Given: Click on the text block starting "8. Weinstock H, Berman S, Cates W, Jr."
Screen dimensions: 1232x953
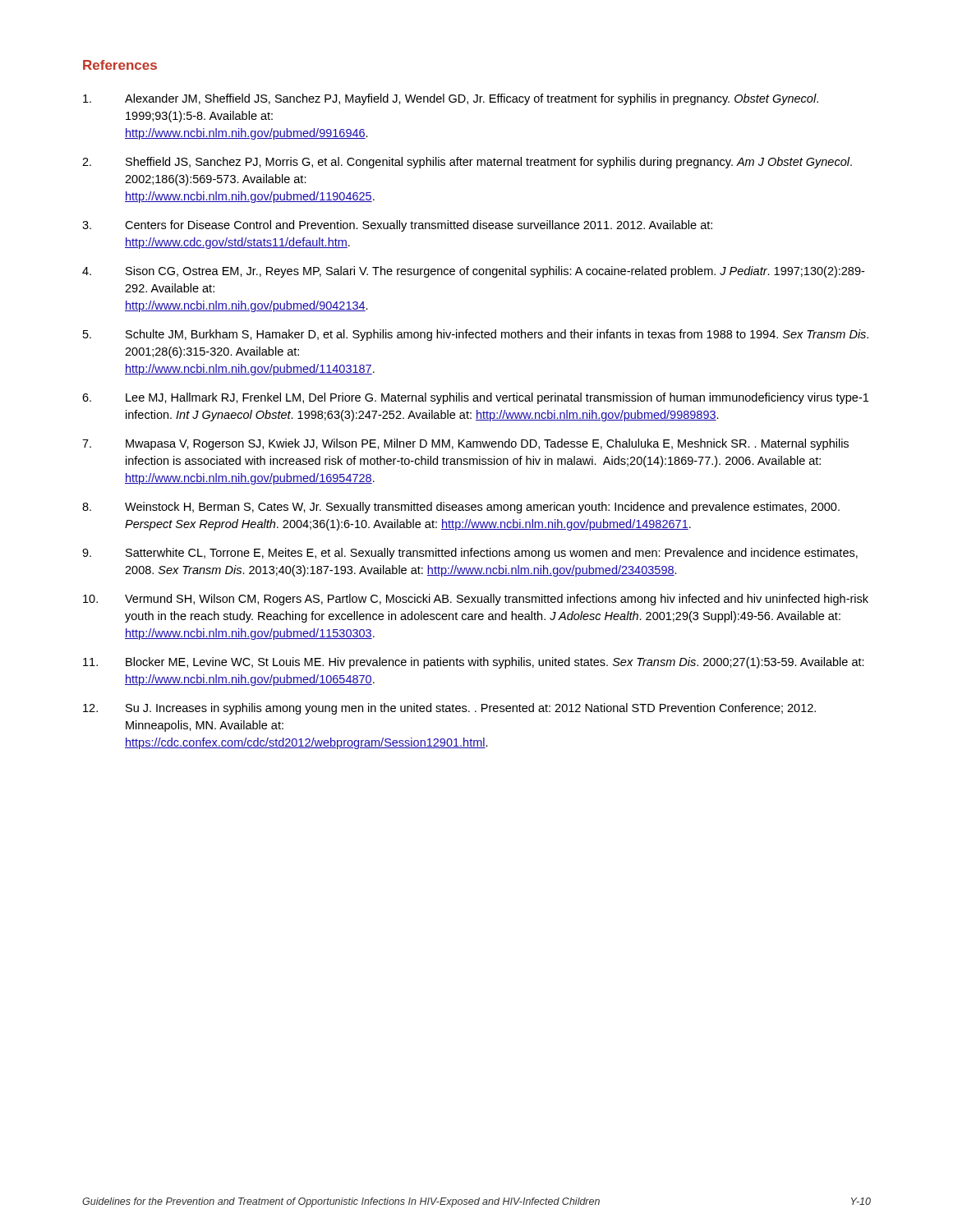Looking at the screenshot, I should [476, 516].
